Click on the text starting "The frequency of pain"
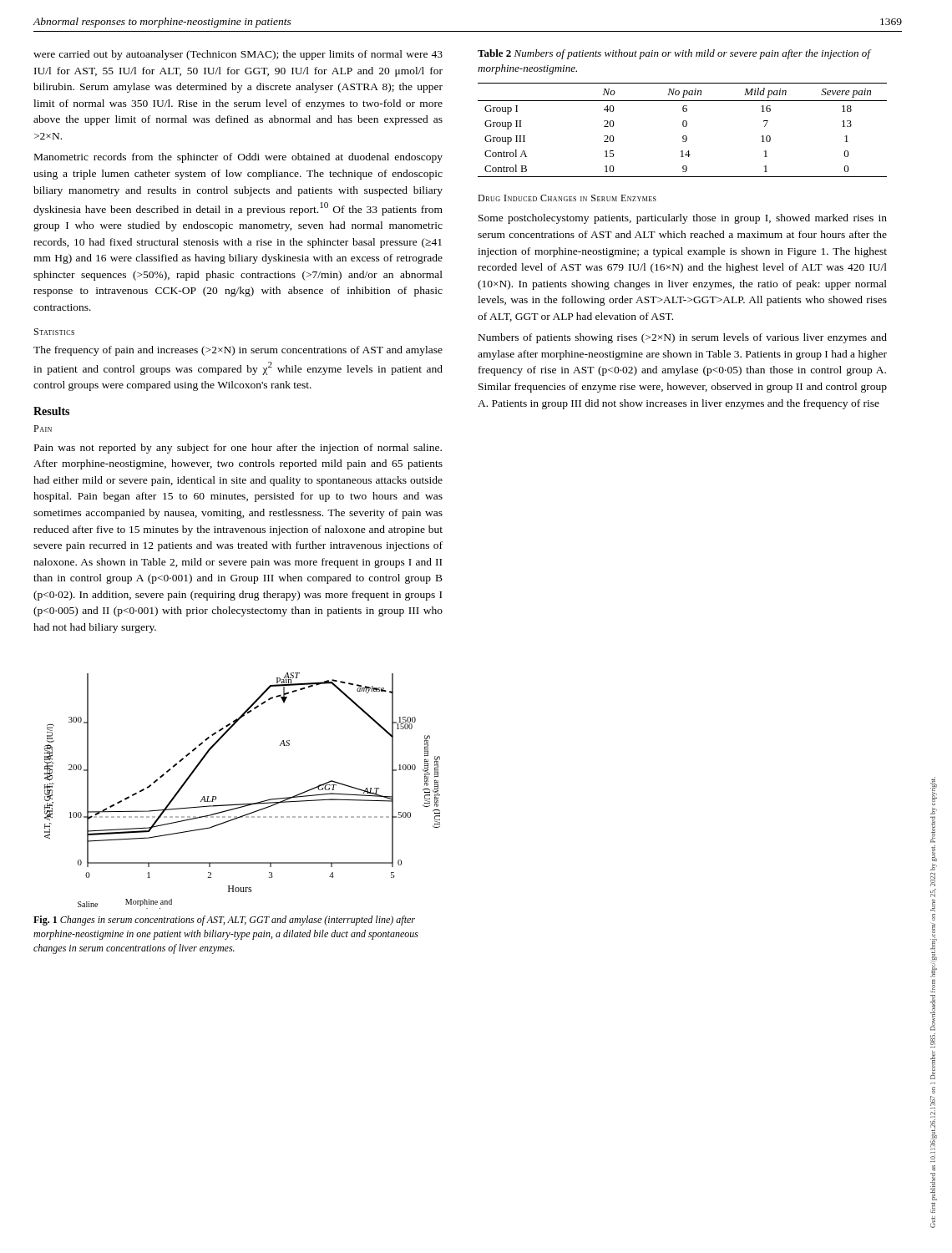This screenshot has width=952, height=1253. 238,367
